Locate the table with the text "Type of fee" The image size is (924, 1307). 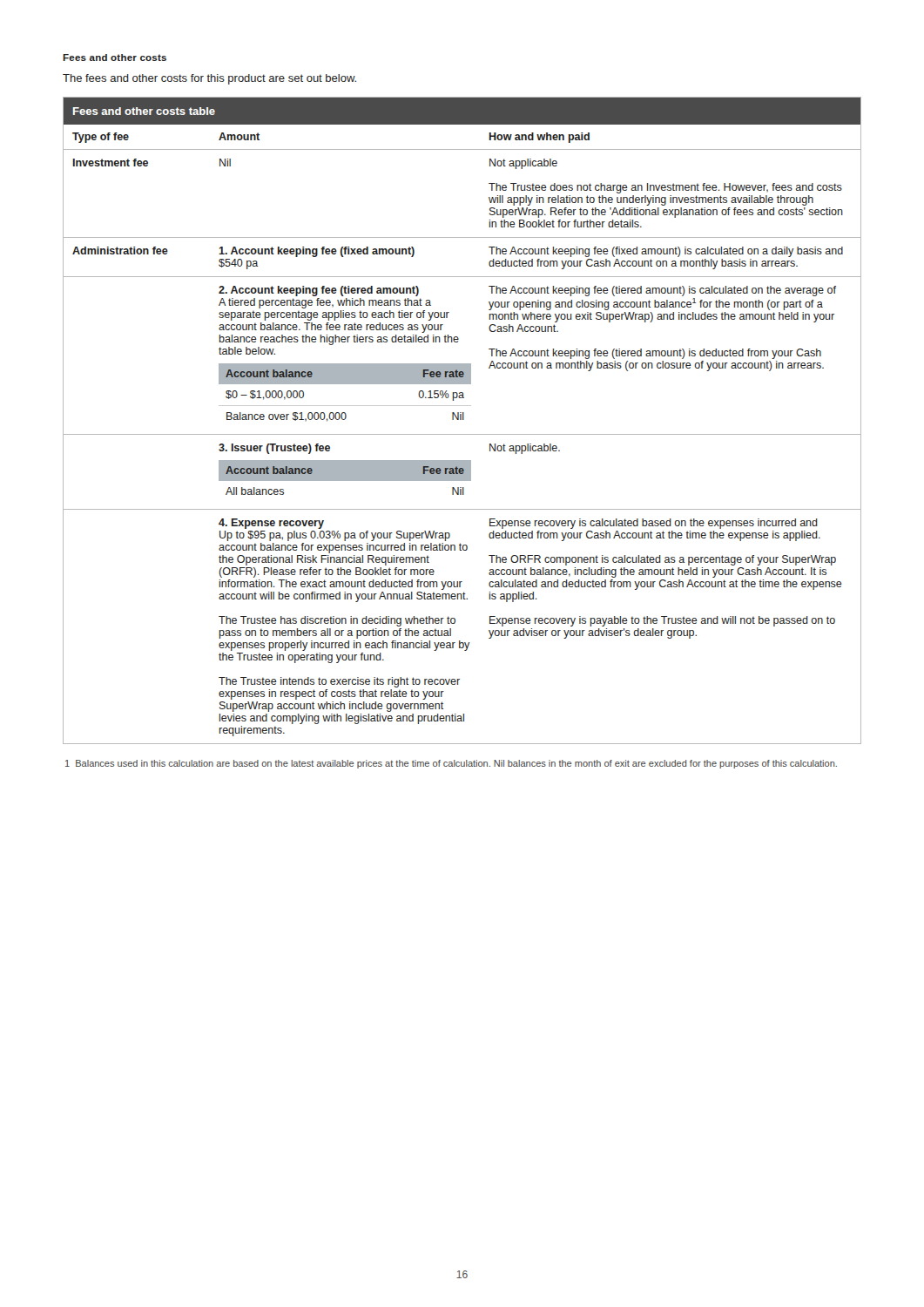[462, 420]
